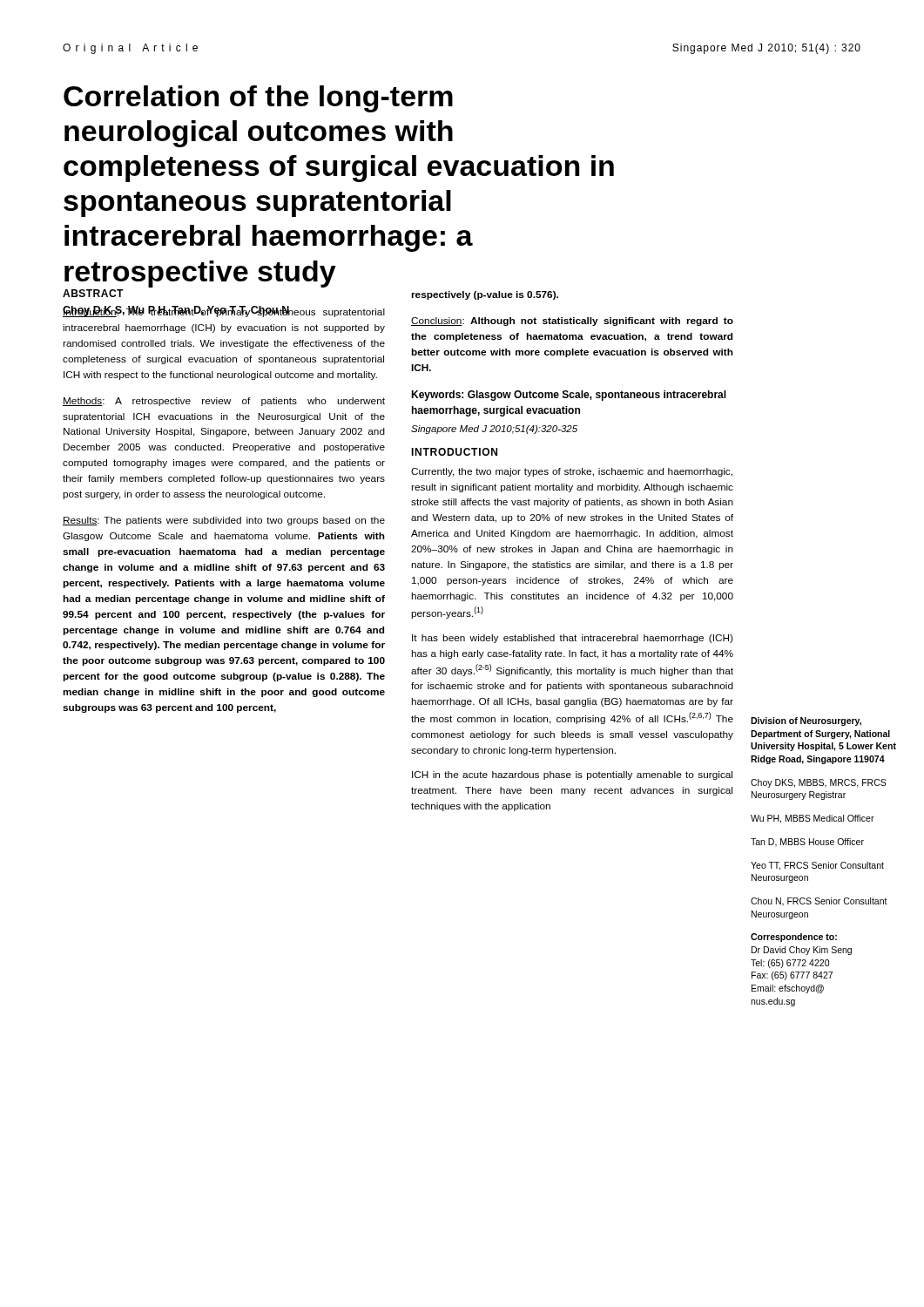Select the text block that says "It has been"
The image size is (924, 1307).
[x=572, y=694]
